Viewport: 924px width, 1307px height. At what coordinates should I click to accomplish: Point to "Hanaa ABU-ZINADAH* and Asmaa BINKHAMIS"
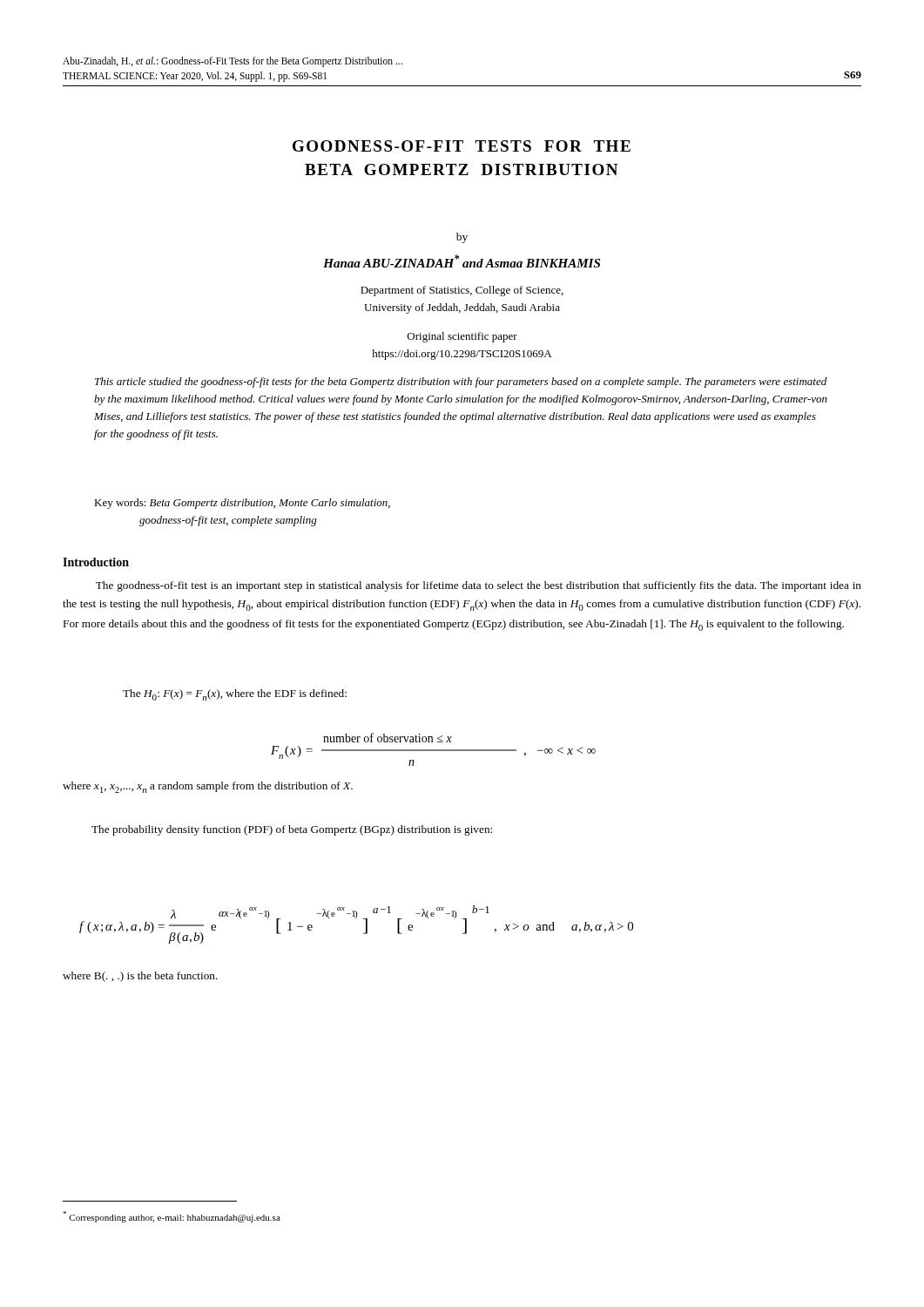tap(462, 261)
